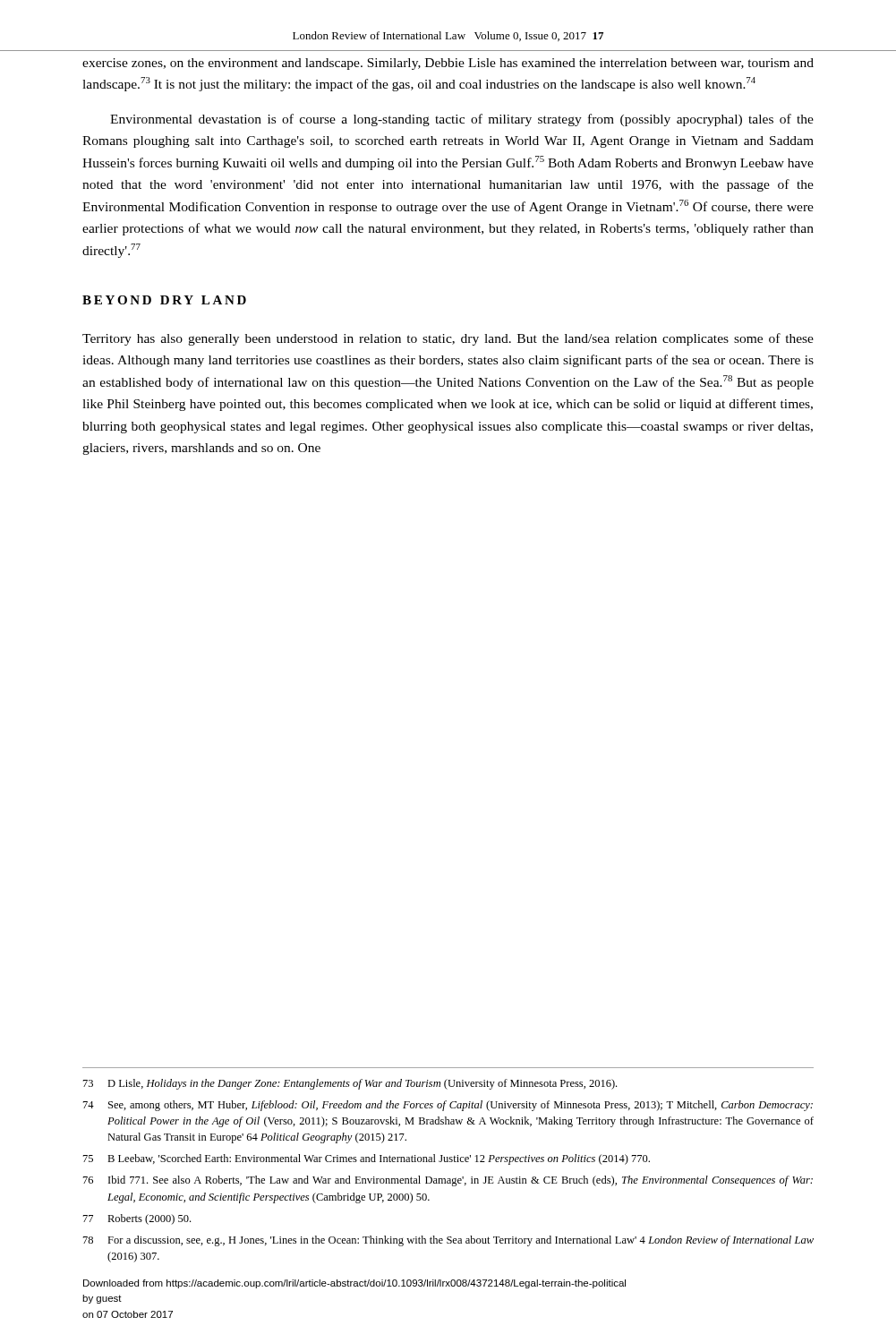Screen dimensions: 1343x896
Task: Locate the footnote with the text "73 D Lisle, Holidays"
Action: click(350, 1083)
